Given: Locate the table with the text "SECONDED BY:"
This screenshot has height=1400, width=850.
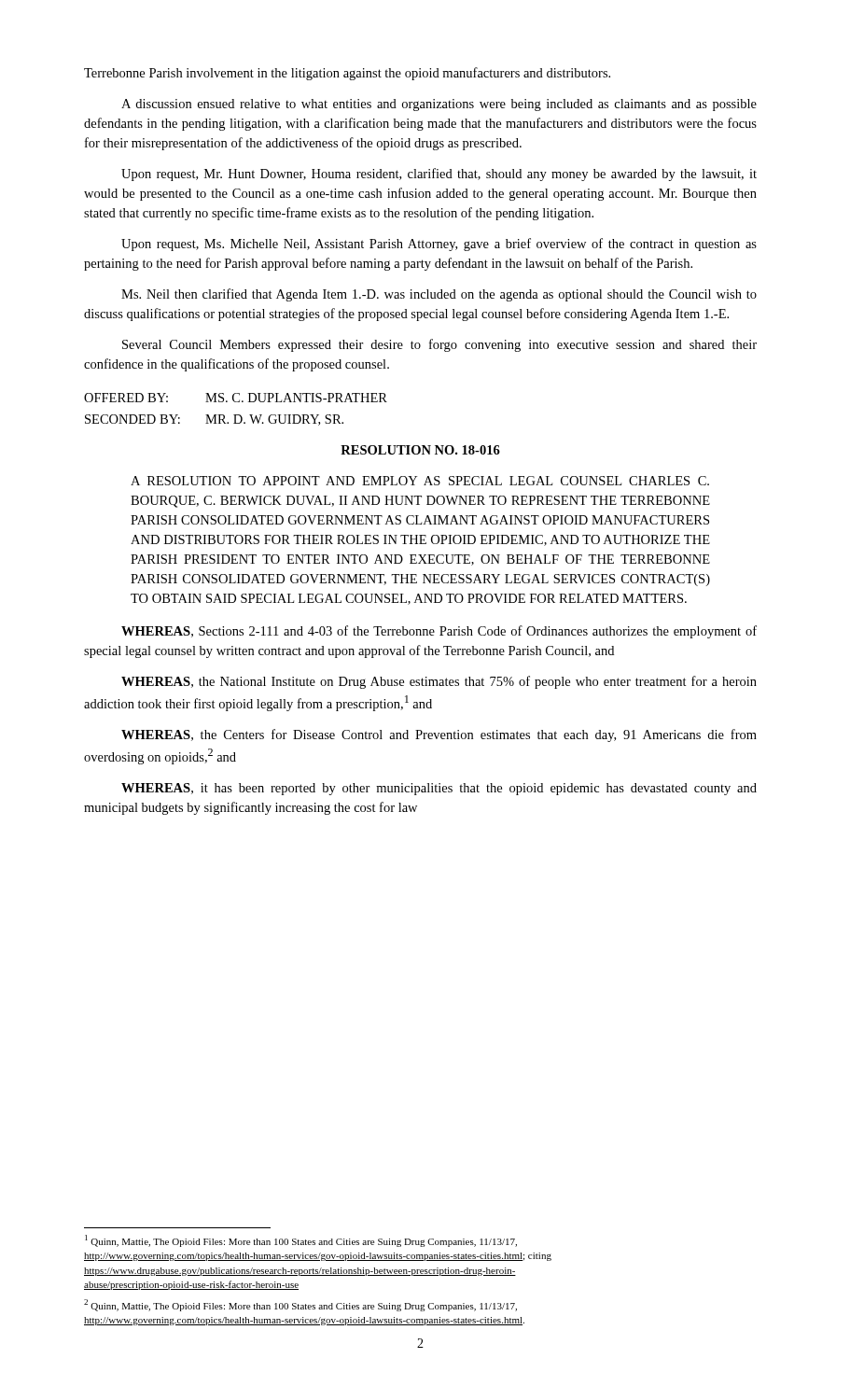Looking at the screenshot, I should pyautogui.click(x=420, y=409).
